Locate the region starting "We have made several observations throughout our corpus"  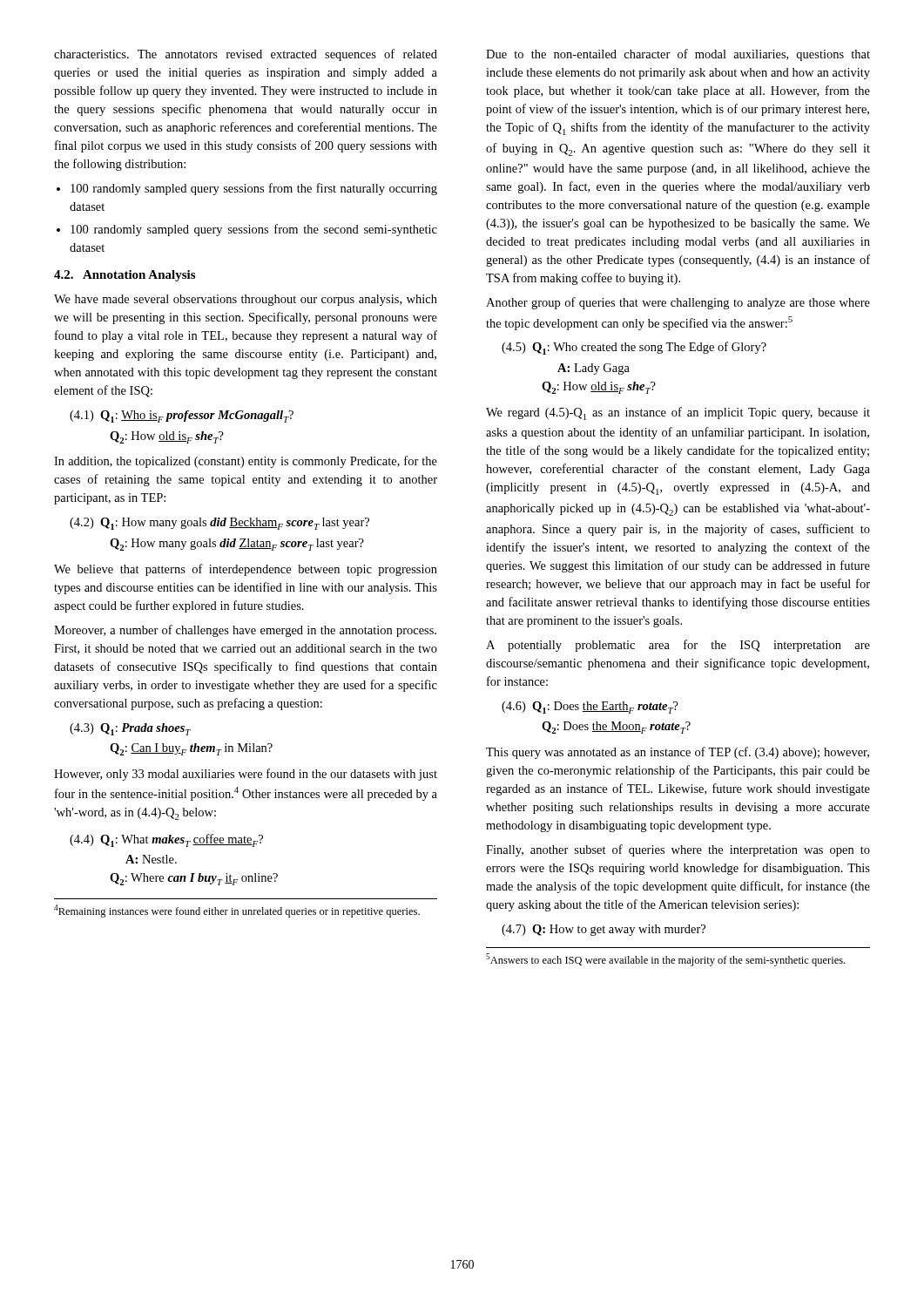(246, 345)
